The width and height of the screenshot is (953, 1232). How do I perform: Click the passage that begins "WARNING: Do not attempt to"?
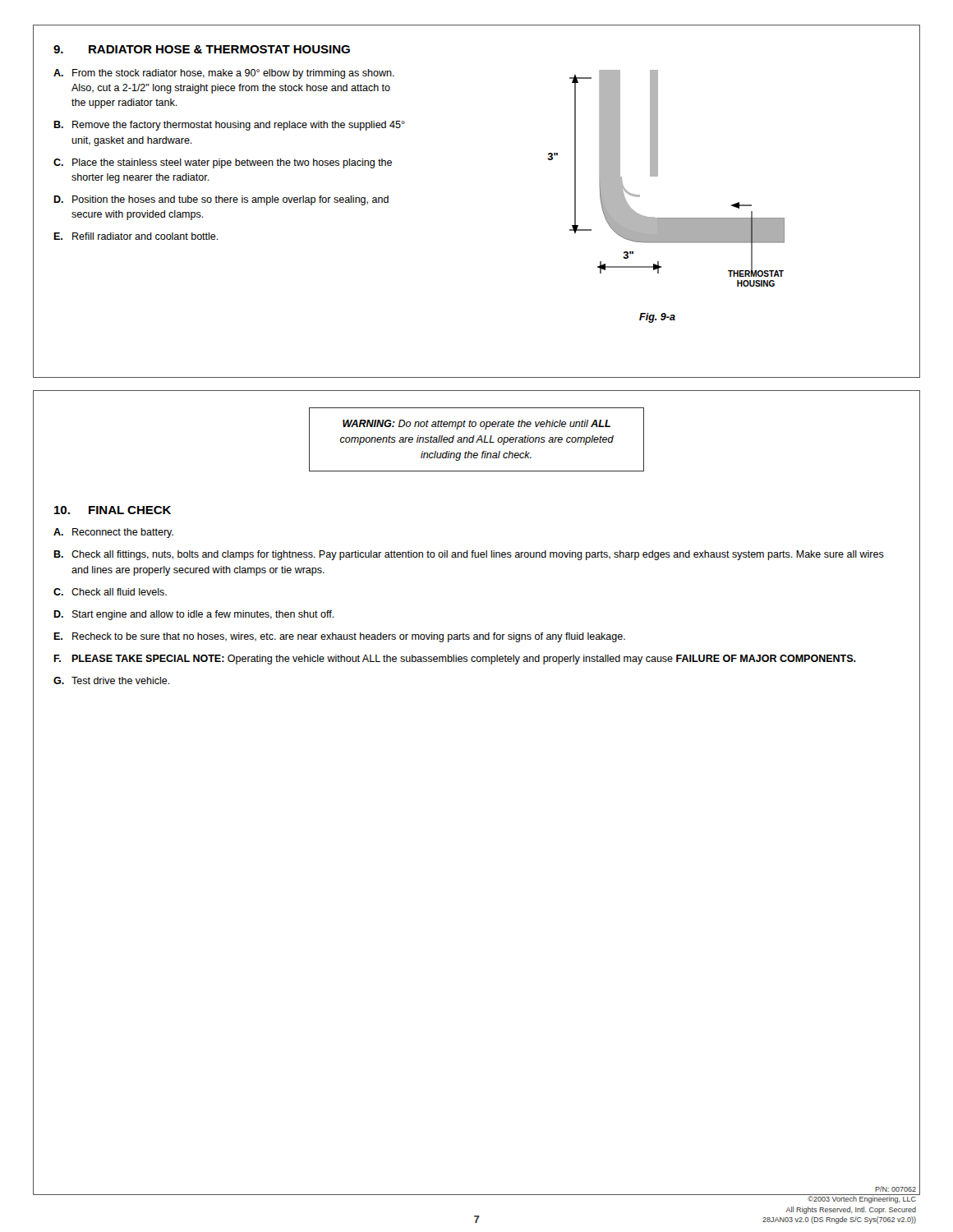[x=476, y=439]
